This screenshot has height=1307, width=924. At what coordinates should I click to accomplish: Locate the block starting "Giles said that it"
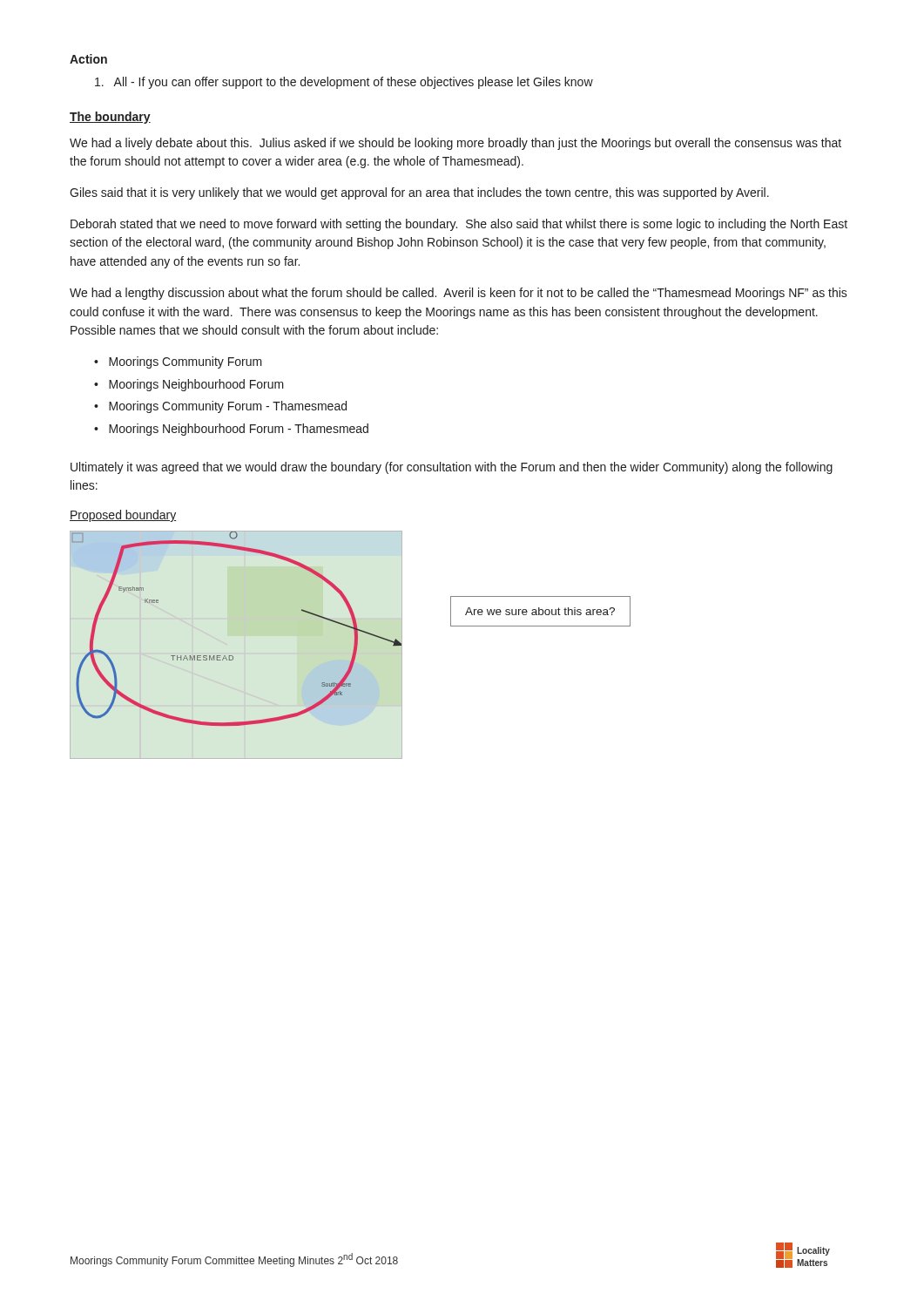462,193
